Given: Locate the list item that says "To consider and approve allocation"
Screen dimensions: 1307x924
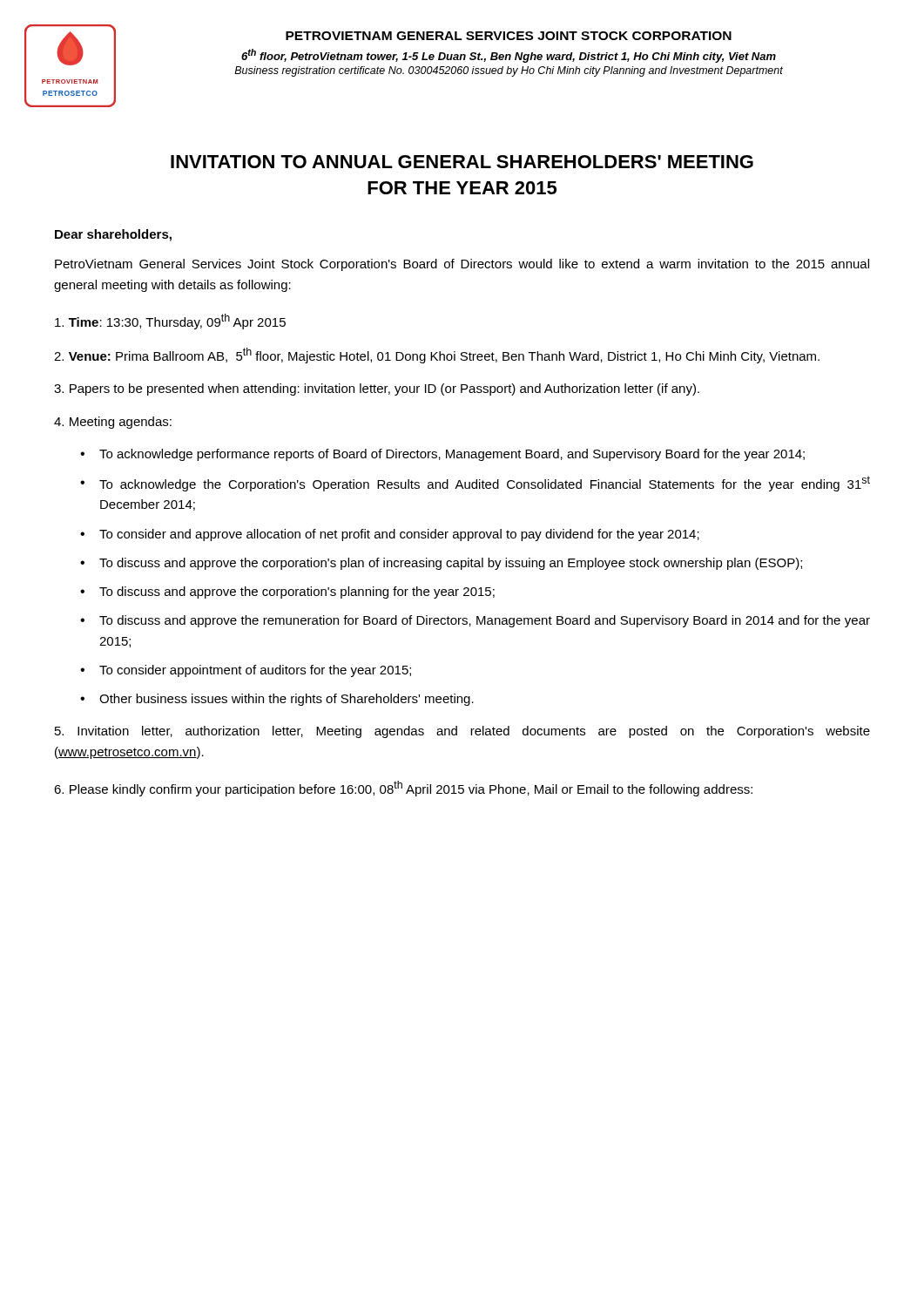Looking at the screenshot, I should coord(400,533).
